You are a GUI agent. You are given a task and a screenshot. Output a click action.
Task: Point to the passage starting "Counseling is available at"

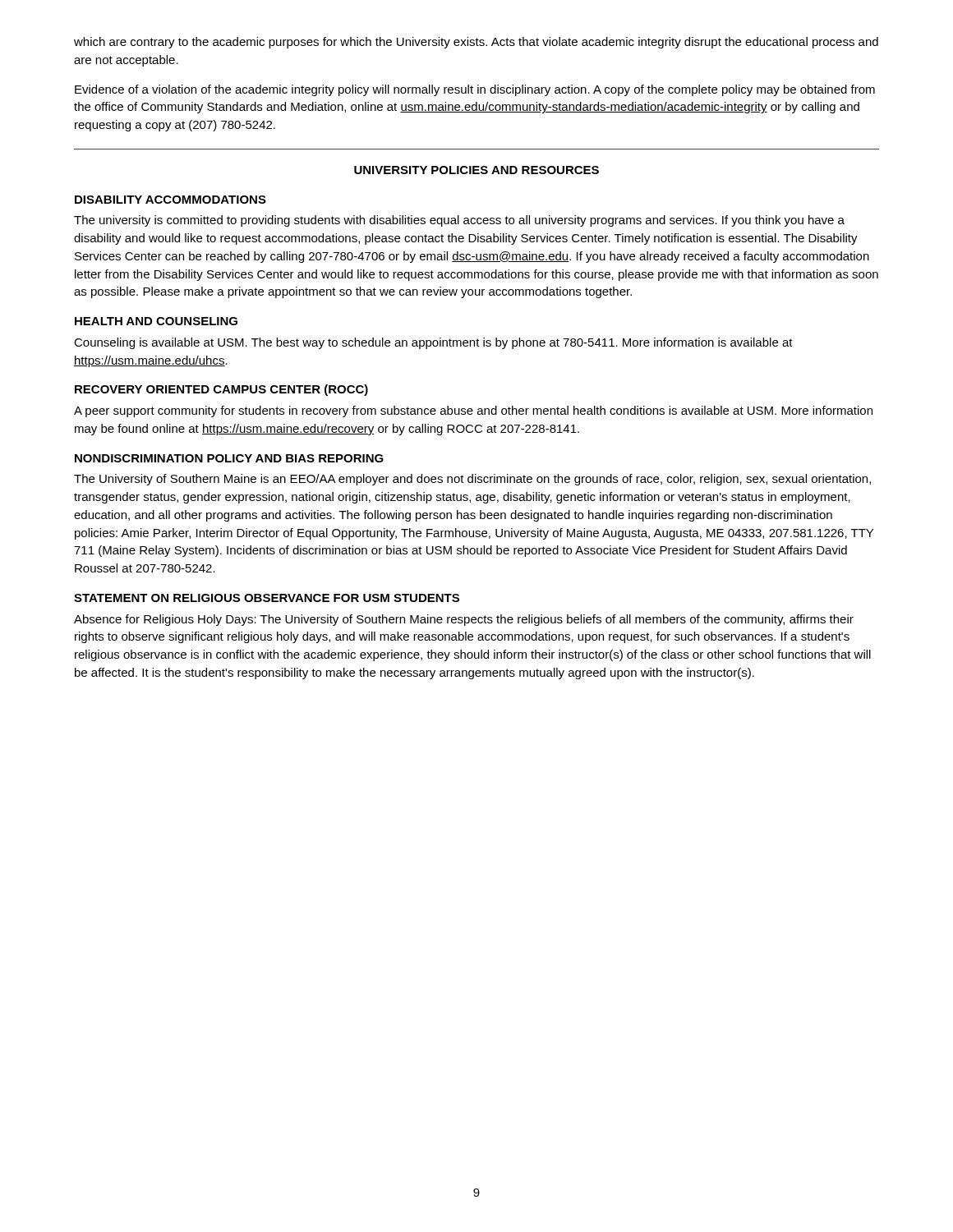tap(476, 351)
